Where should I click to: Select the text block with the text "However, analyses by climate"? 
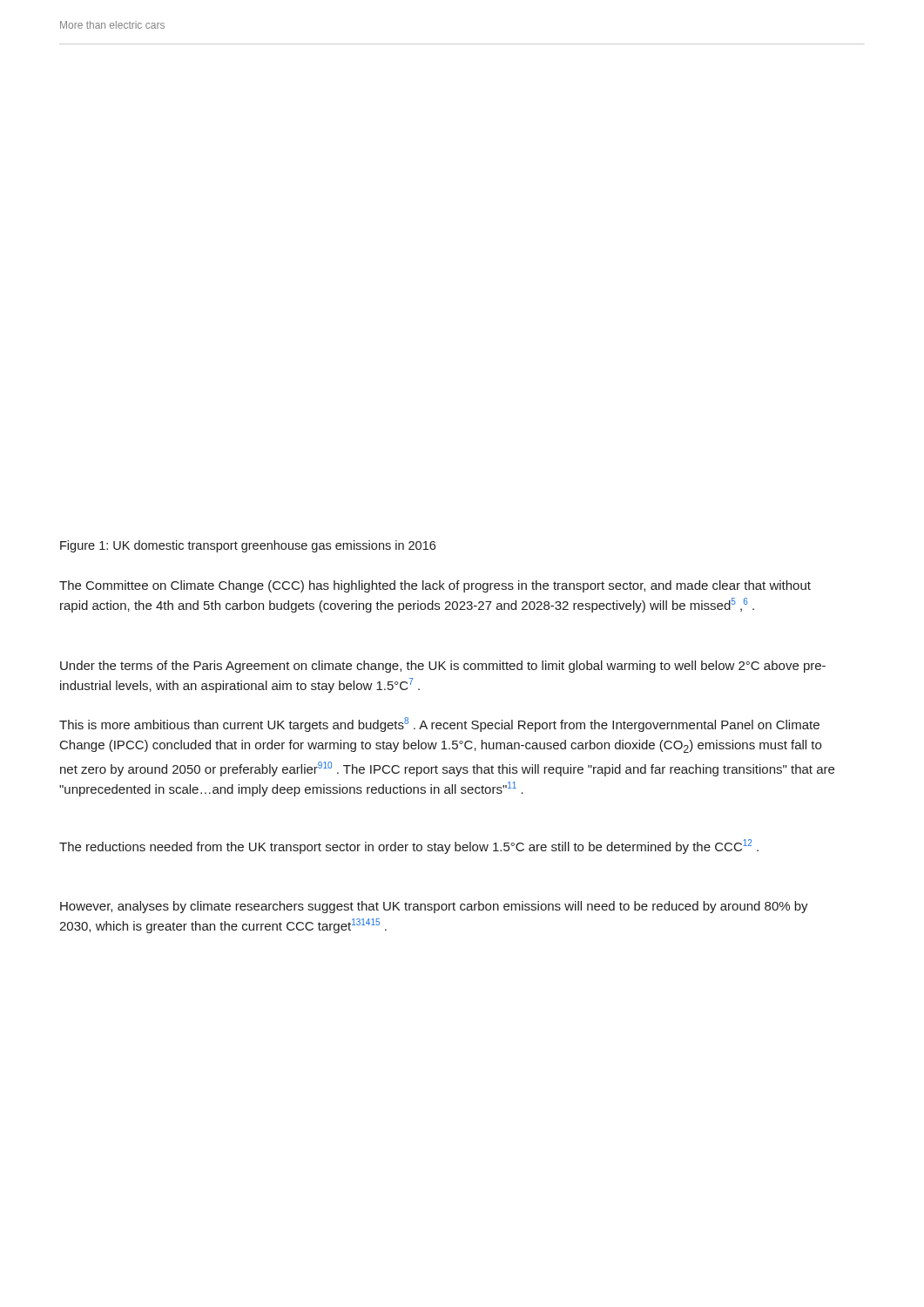point(434,916)
